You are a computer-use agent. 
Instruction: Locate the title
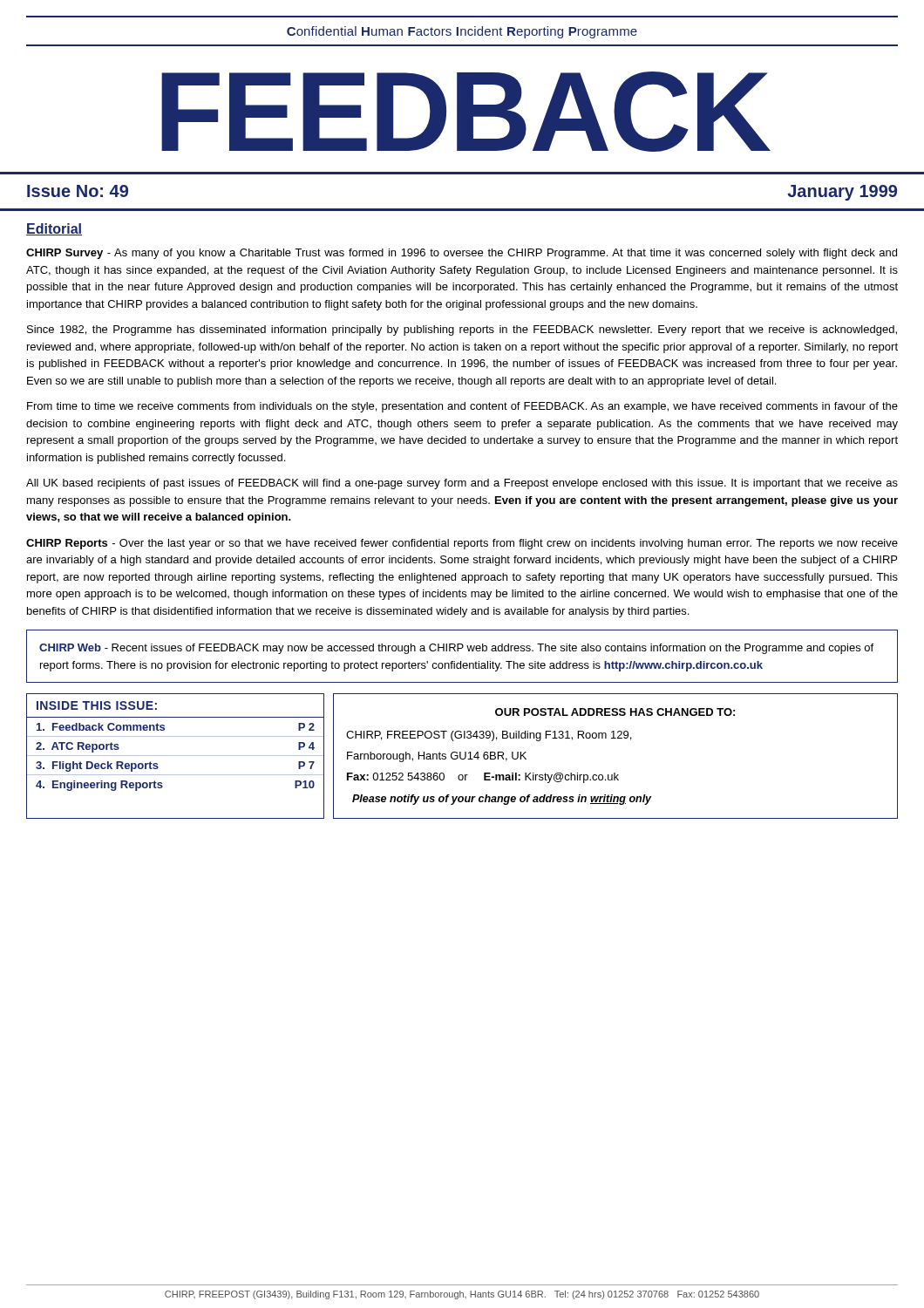462,110
